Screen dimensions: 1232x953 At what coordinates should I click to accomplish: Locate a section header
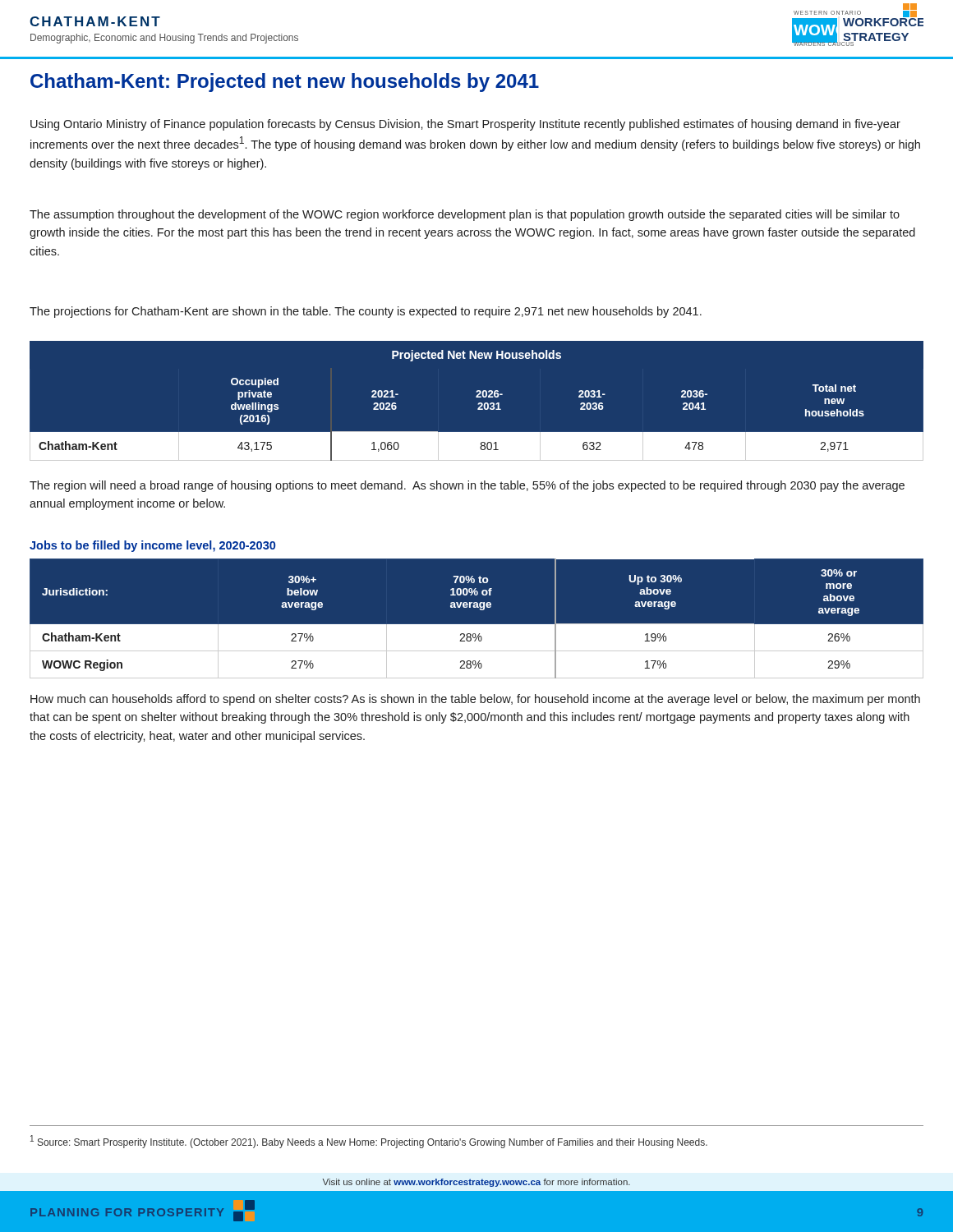pyautogui.click(x=153, y=545)
